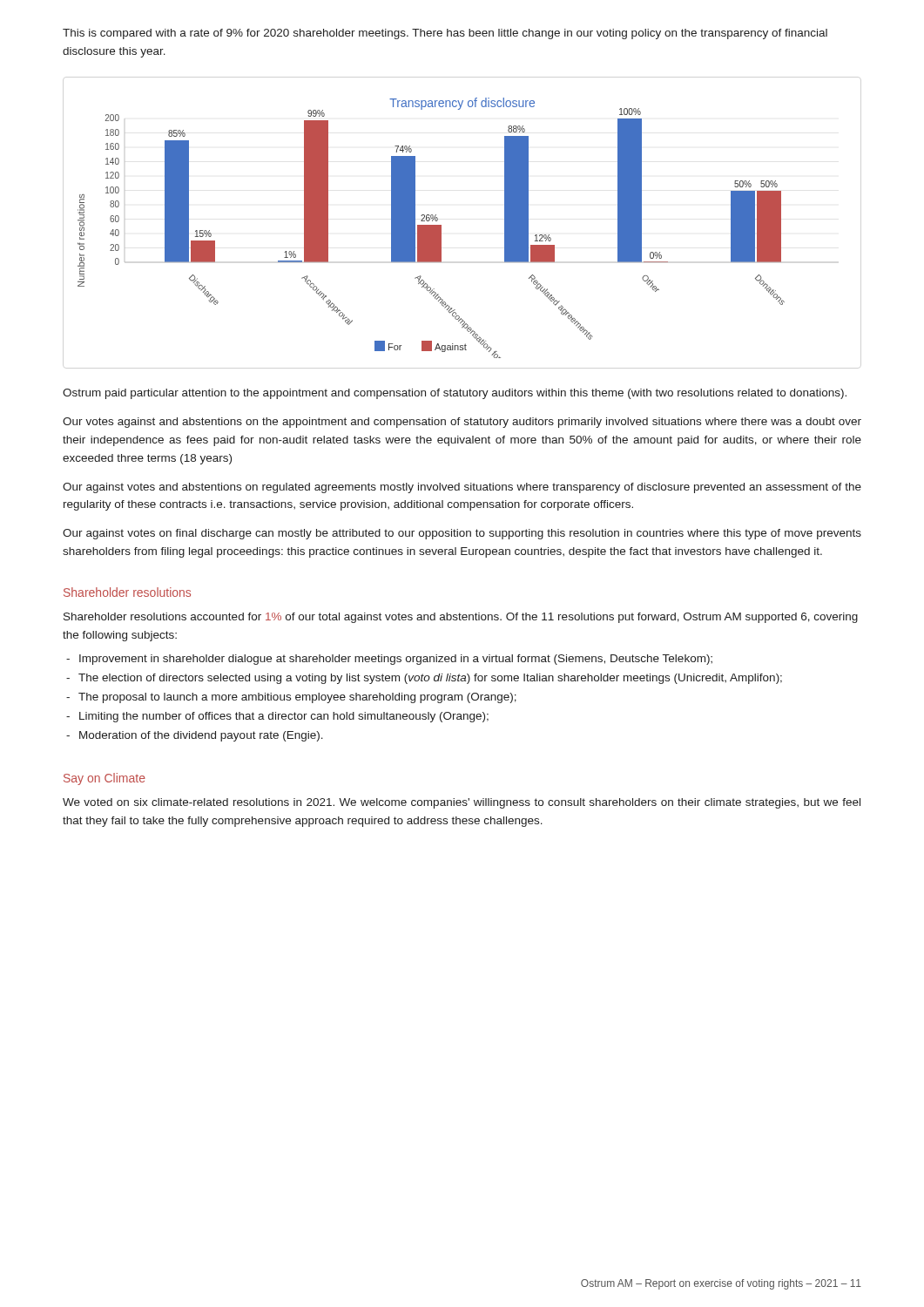Locate the section header containing "Shareholder resolutions"
924x1307 pixels.
tap(127, 593)
